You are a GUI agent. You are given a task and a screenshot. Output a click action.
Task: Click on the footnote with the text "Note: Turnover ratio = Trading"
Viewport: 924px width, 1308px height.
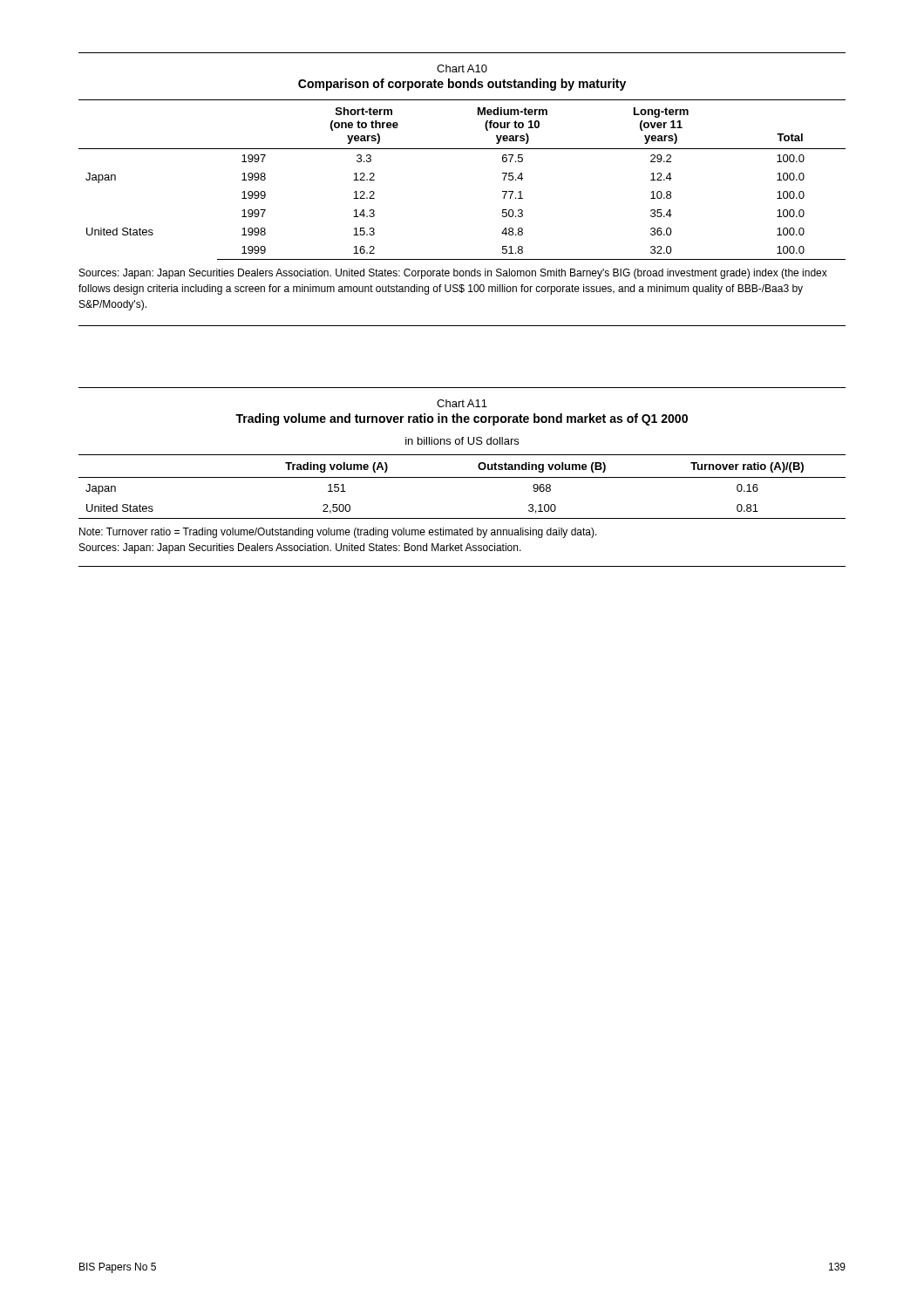(338, 540)
